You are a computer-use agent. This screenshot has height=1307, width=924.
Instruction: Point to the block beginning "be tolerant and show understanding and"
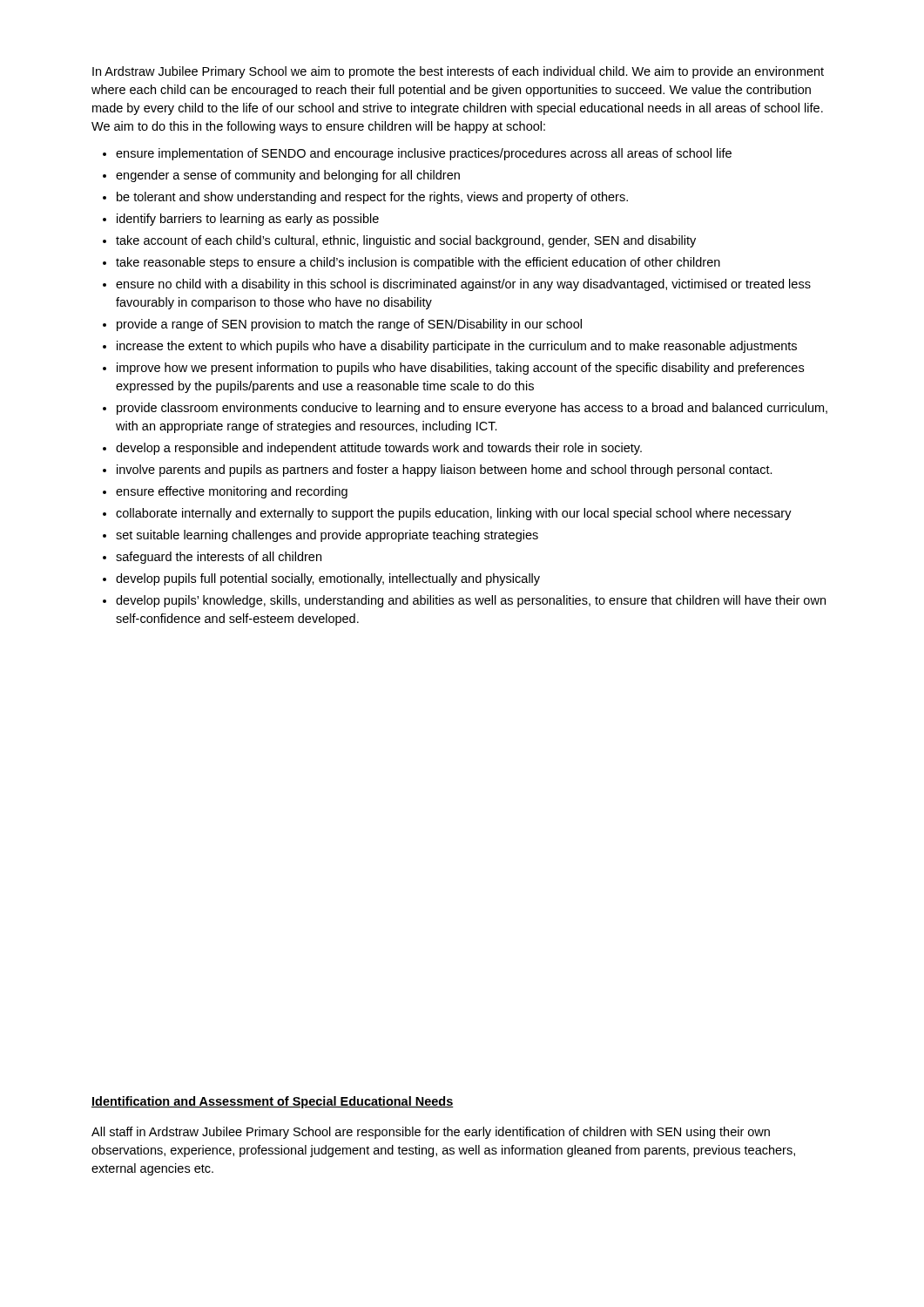pos(372,197)
